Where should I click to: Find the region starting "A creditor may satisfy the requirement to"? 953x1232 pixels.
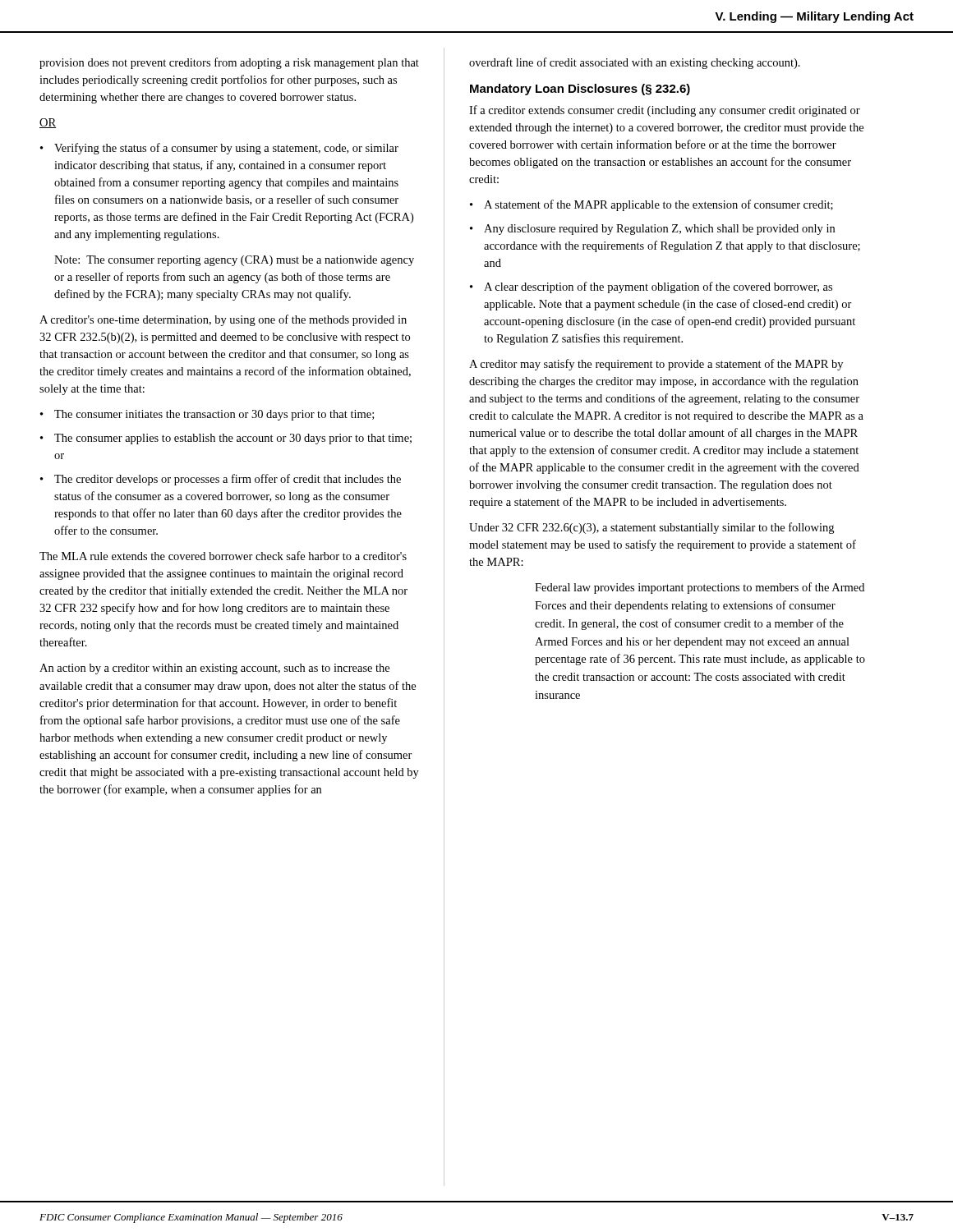[x=667, y=433]
